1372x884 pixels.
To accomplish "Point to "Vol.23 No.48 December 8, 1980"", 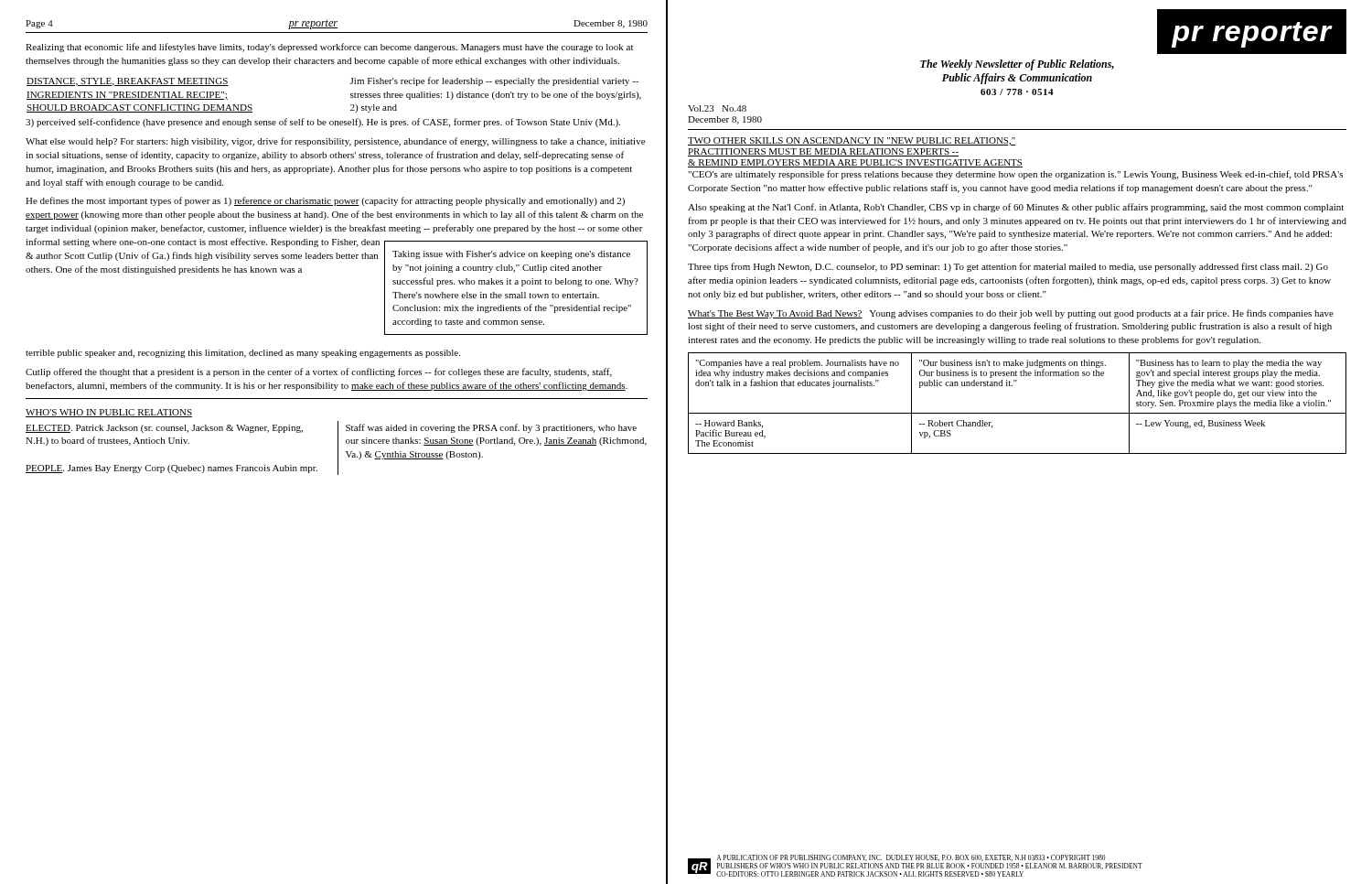I will coord(725,113).
